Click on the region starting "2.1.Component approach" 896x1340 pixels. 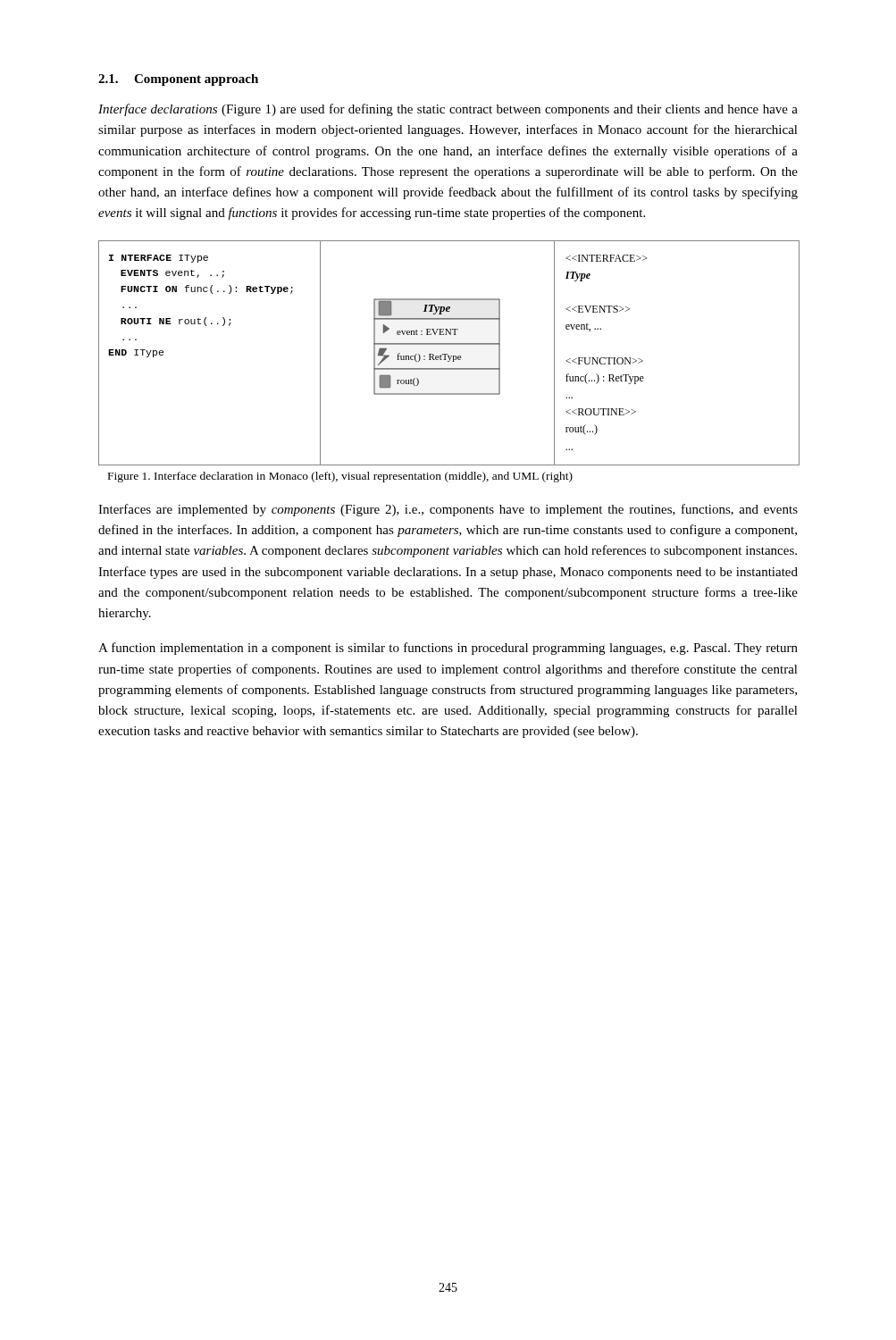point(178,79)
